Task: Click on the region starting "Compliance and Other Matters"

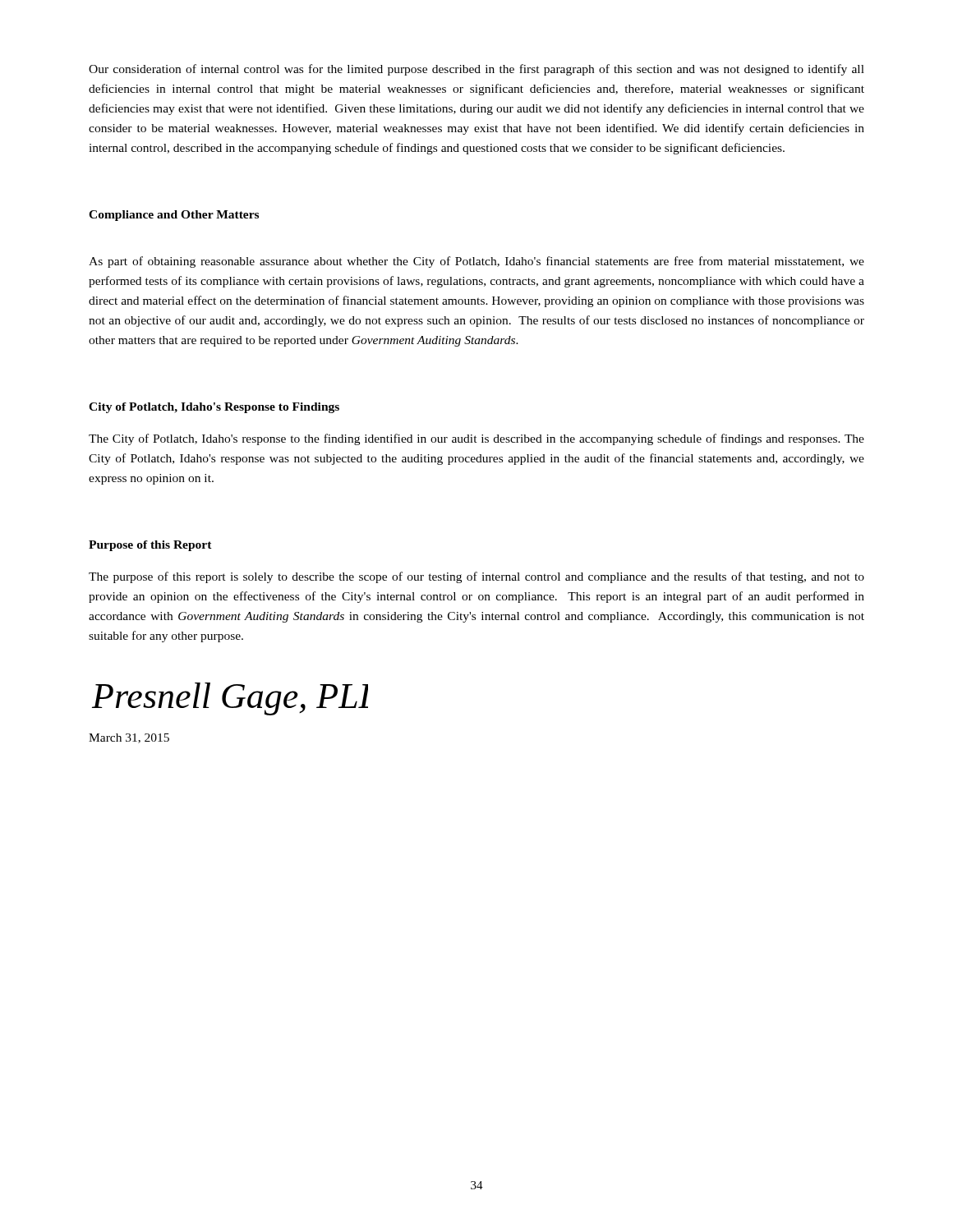Action: [174, 214]
